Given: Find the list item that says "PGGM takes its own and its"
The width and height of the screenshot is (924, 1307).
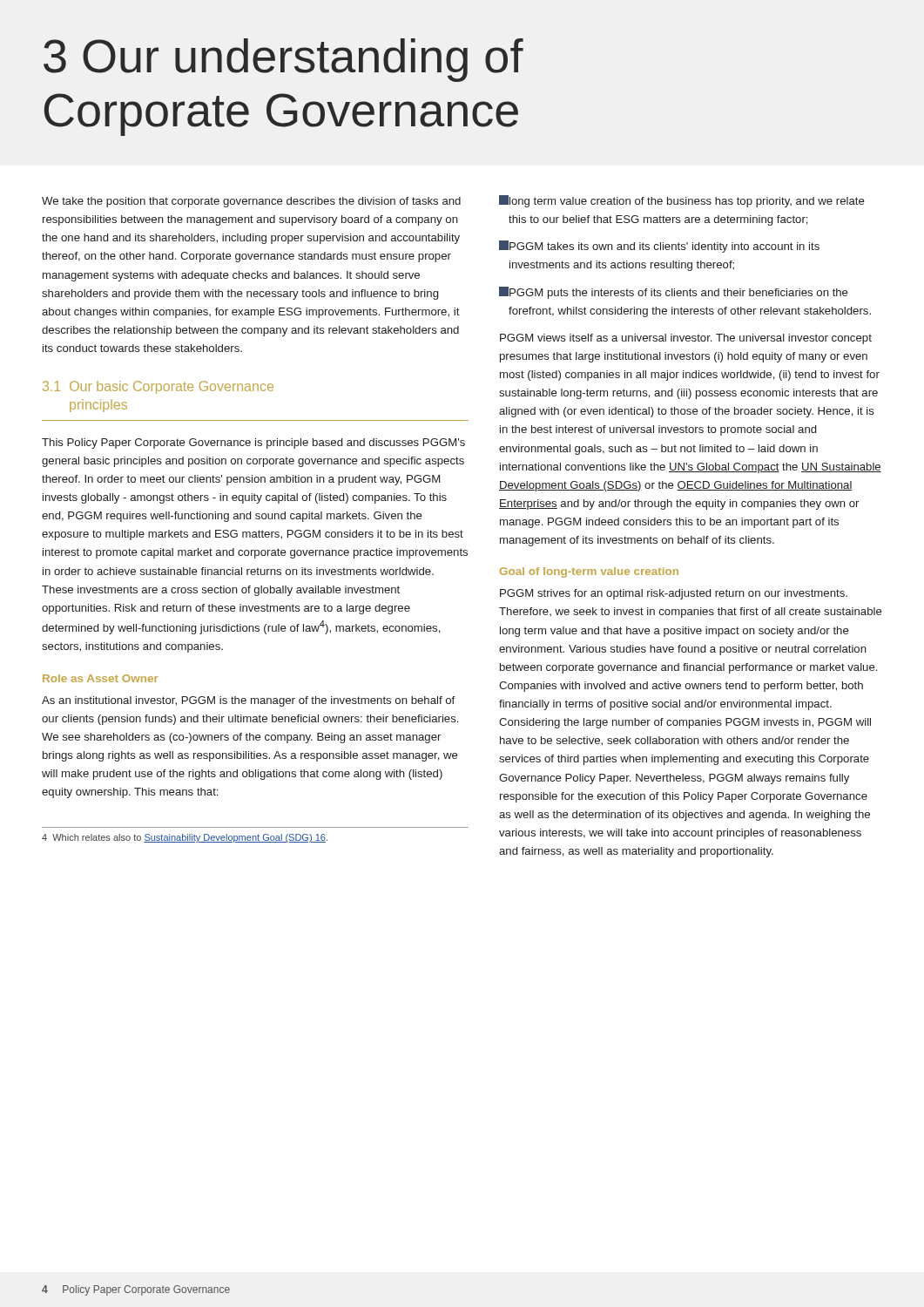Looking at the screenshot, I should click(x=691, y=256).
